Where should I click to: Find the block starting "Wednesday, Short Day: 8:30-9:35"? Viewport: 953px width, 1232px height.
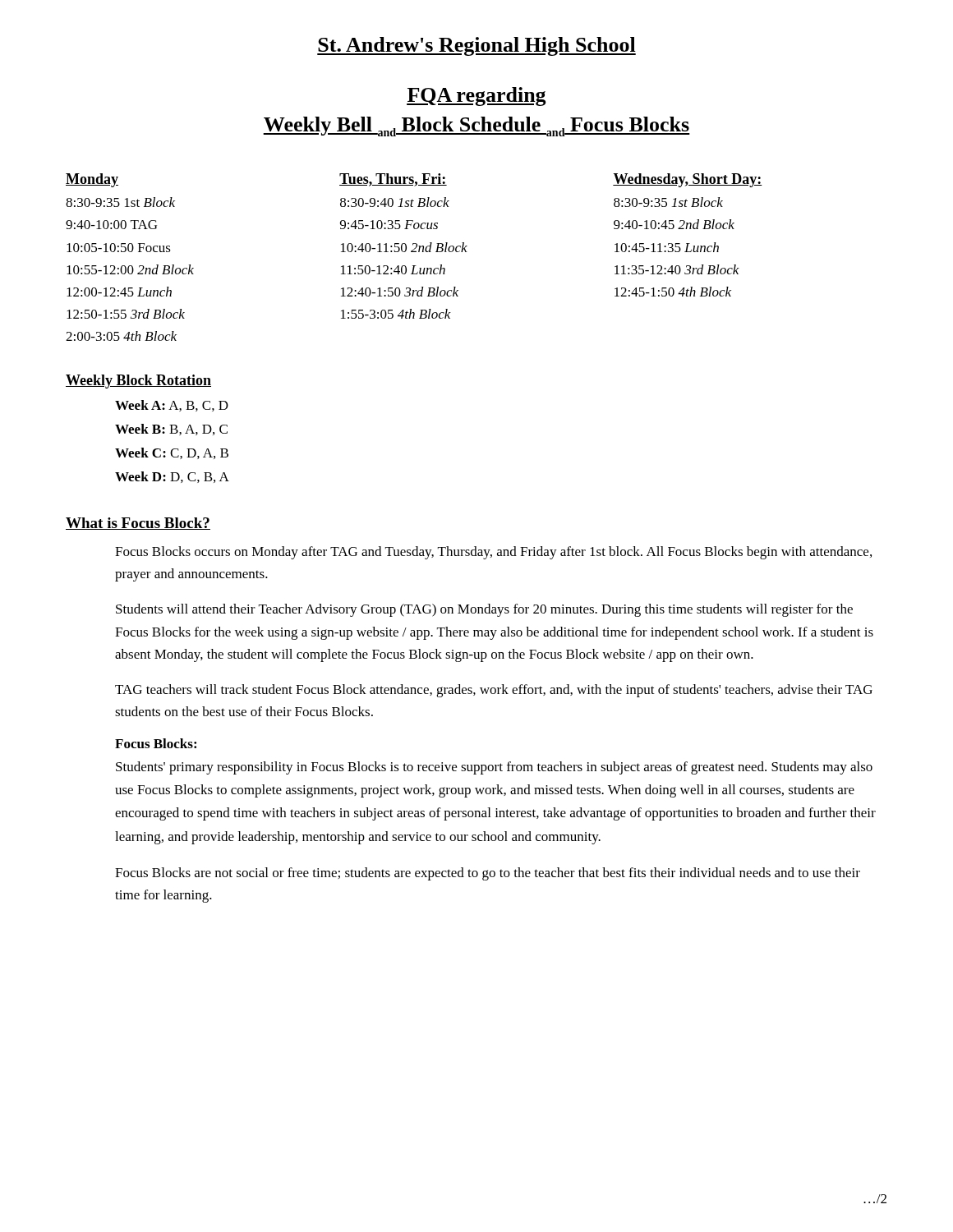pos(688,180)
